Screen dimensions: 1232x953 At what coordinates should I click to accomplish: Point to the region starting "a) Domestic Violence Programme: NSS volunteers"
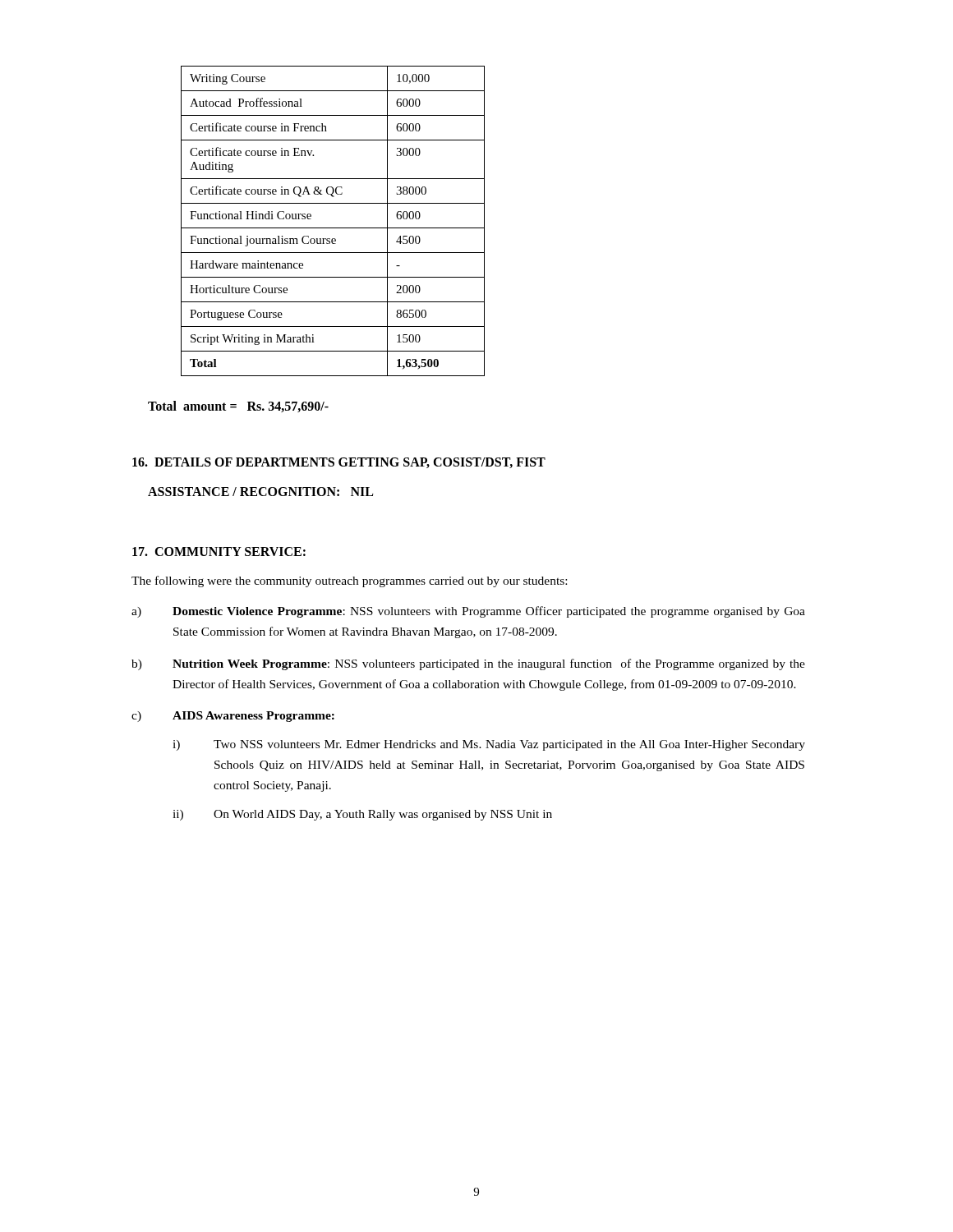tap(468, 622)
